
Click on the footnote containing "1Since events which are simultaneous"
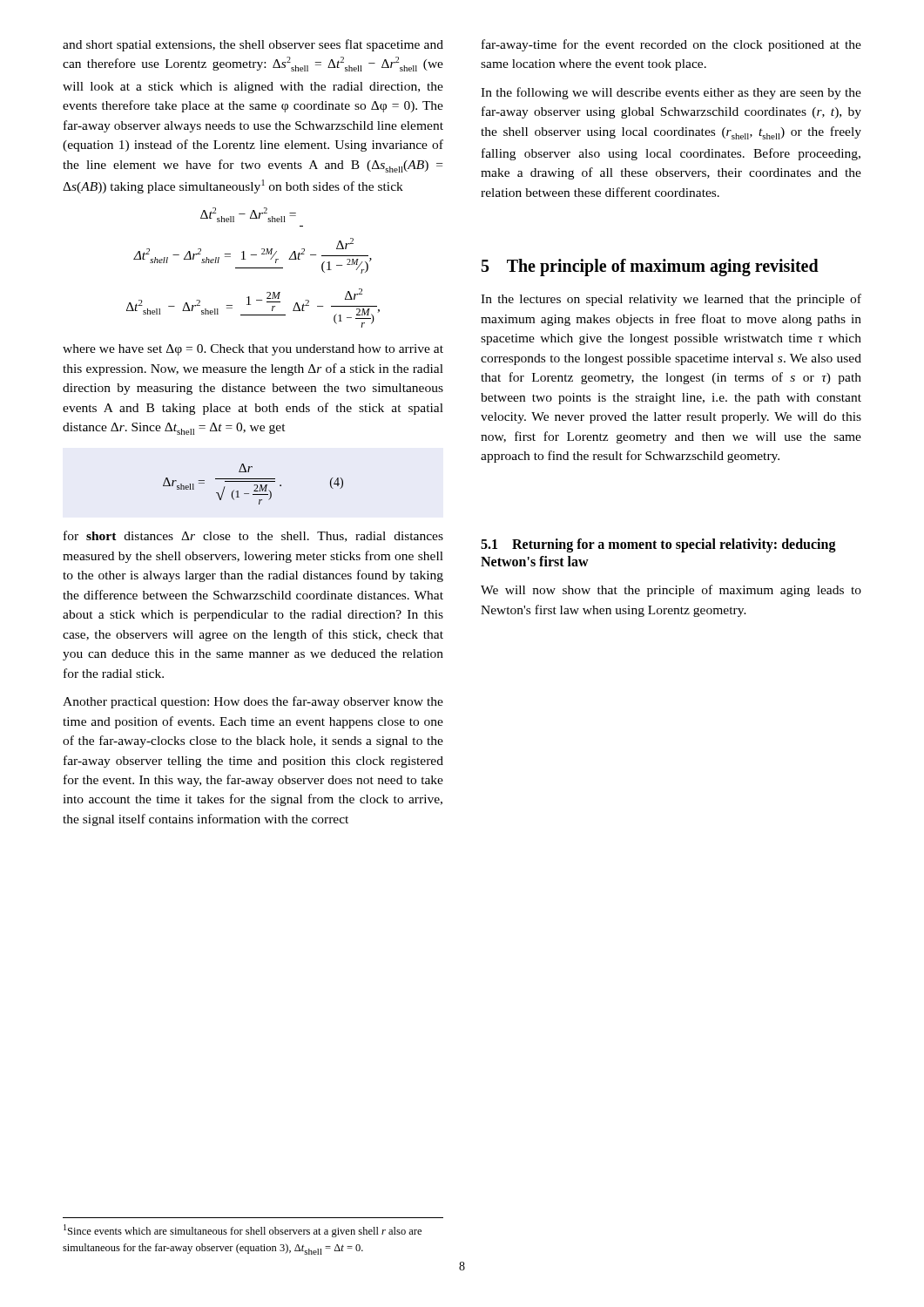tap(242, 1239)
